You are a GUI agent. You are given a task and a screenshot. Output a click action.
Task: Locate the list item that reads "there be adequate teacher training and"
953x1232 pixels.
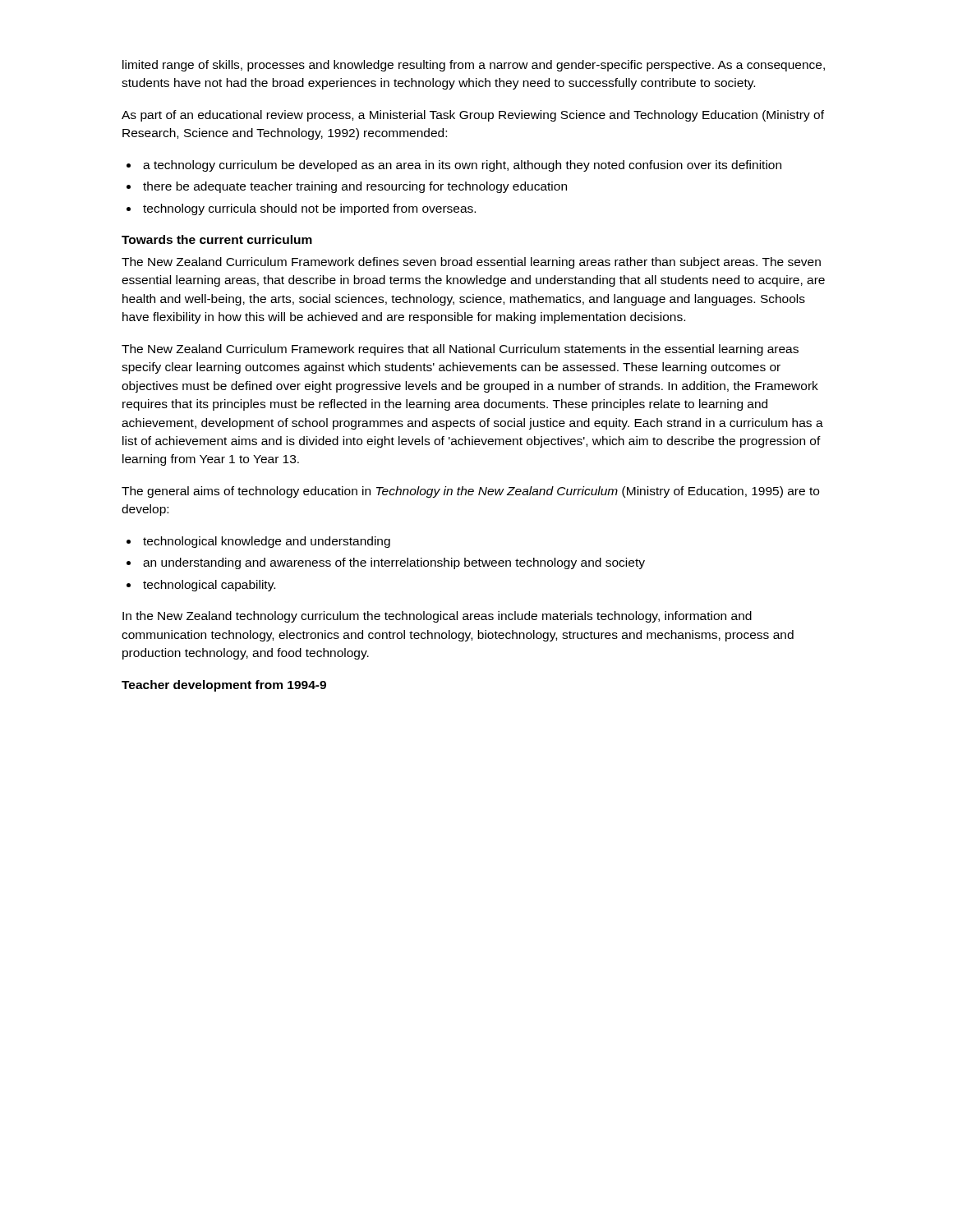(355, 186)
